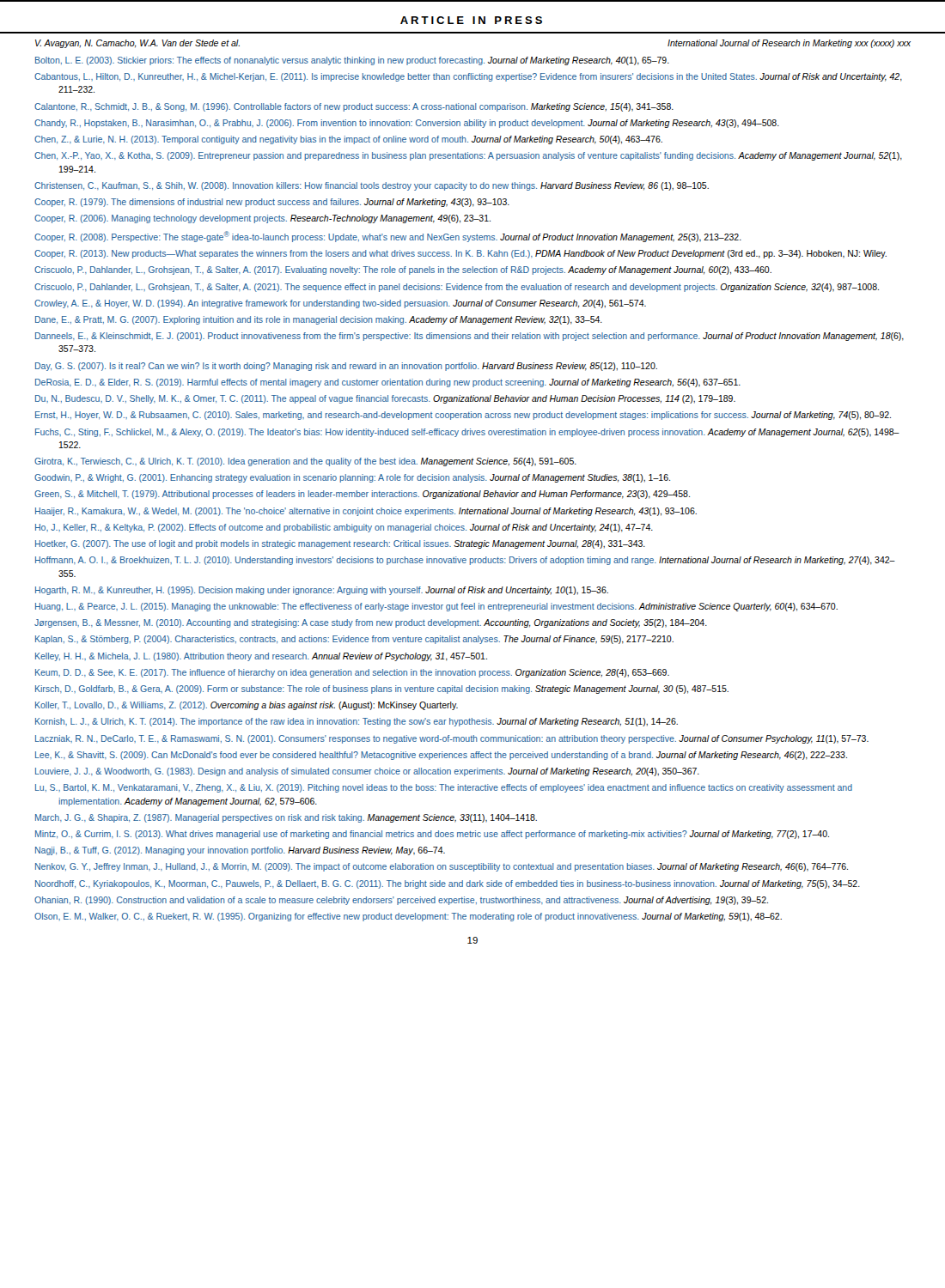Click on the text starting "Chen, Z., & Lurie,"
The width and height of the screenshot is (945, 1288).
349,139
